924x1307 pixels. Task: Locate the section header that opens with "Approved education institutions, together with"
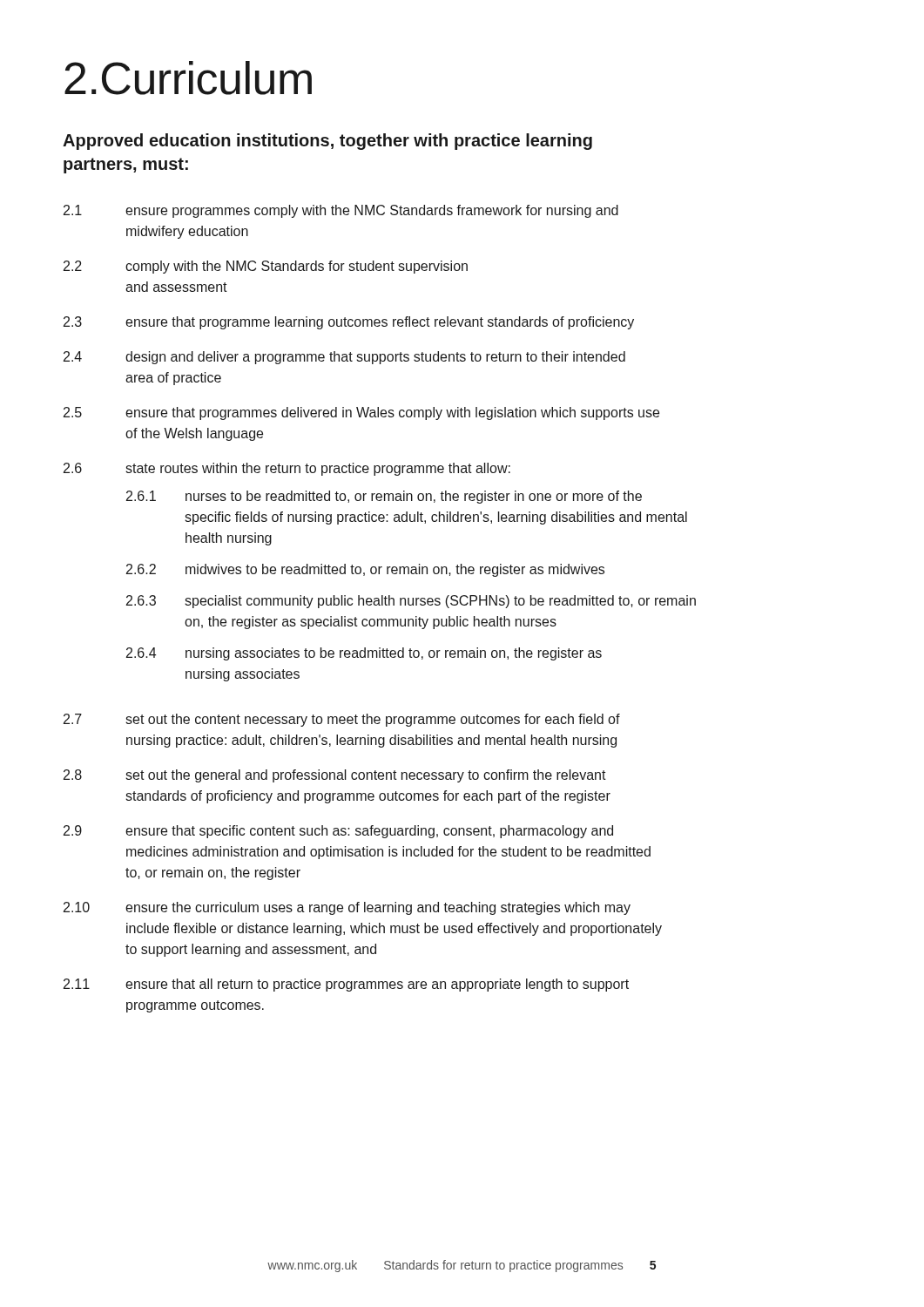click(x=328, y=152)
